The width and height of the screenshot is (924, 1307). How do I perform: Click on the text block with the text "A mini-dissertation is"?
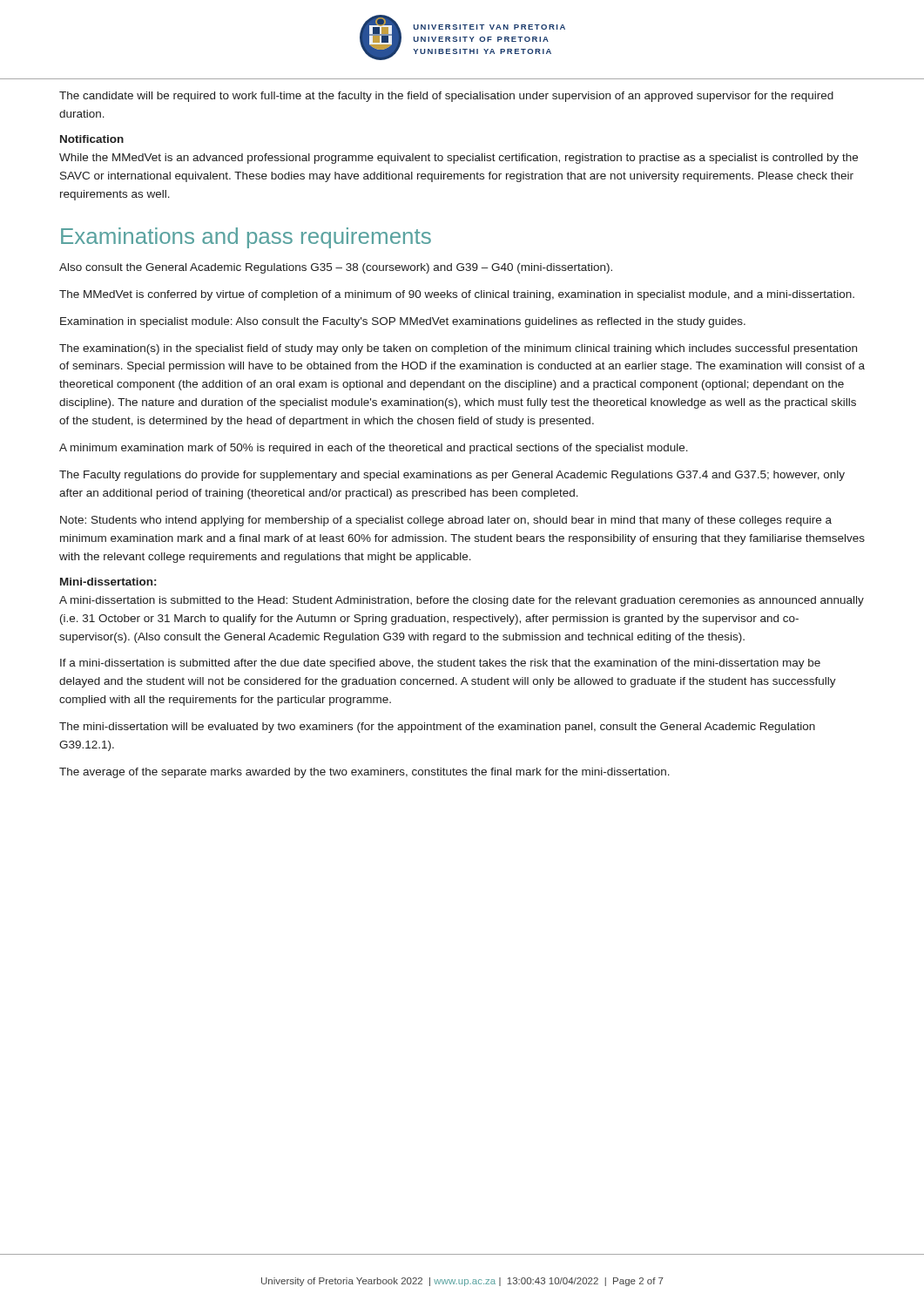pos(461,618)
